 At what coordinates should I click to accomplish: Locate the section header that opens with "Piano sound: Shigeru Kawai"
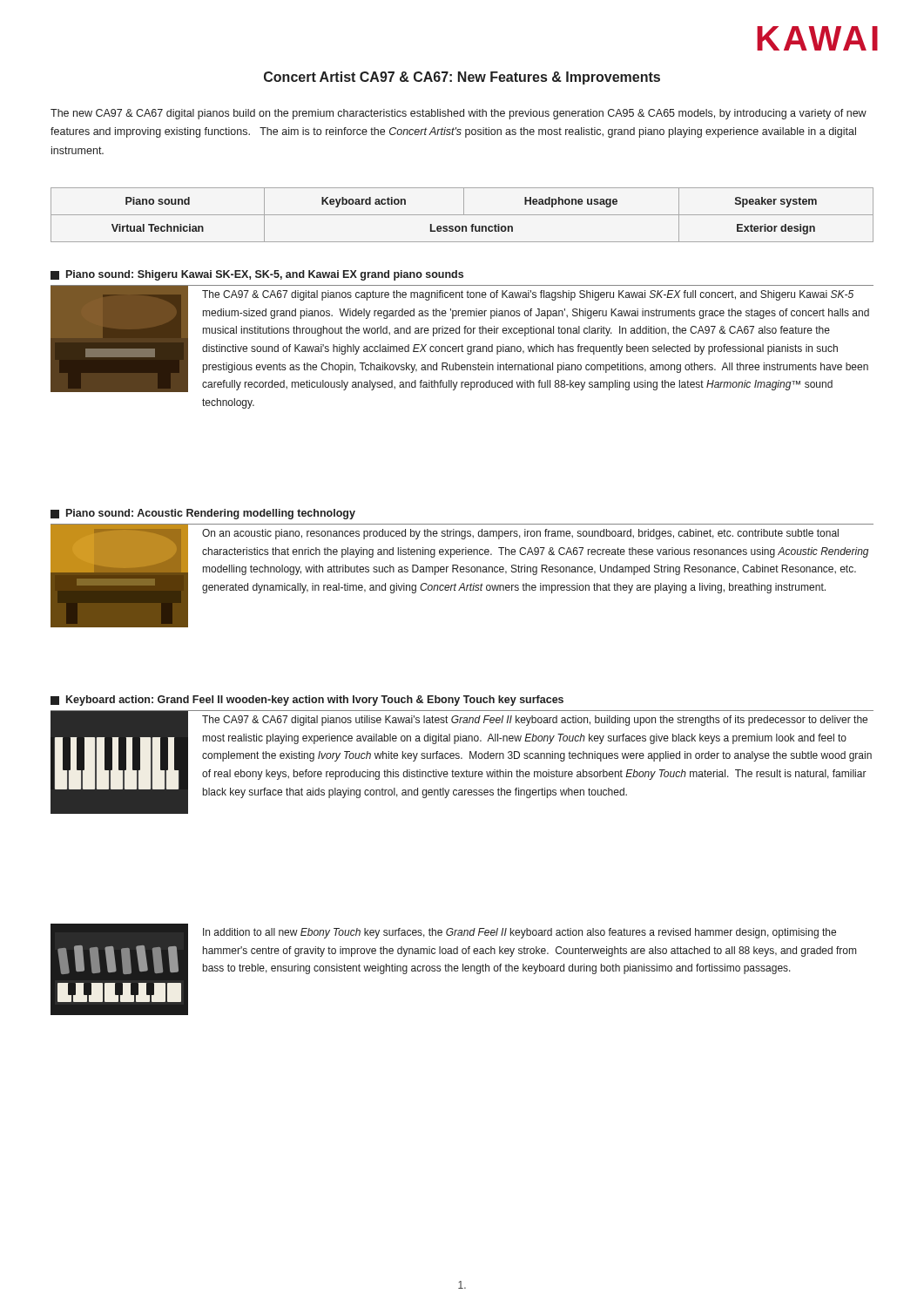[x=257, y=274]
